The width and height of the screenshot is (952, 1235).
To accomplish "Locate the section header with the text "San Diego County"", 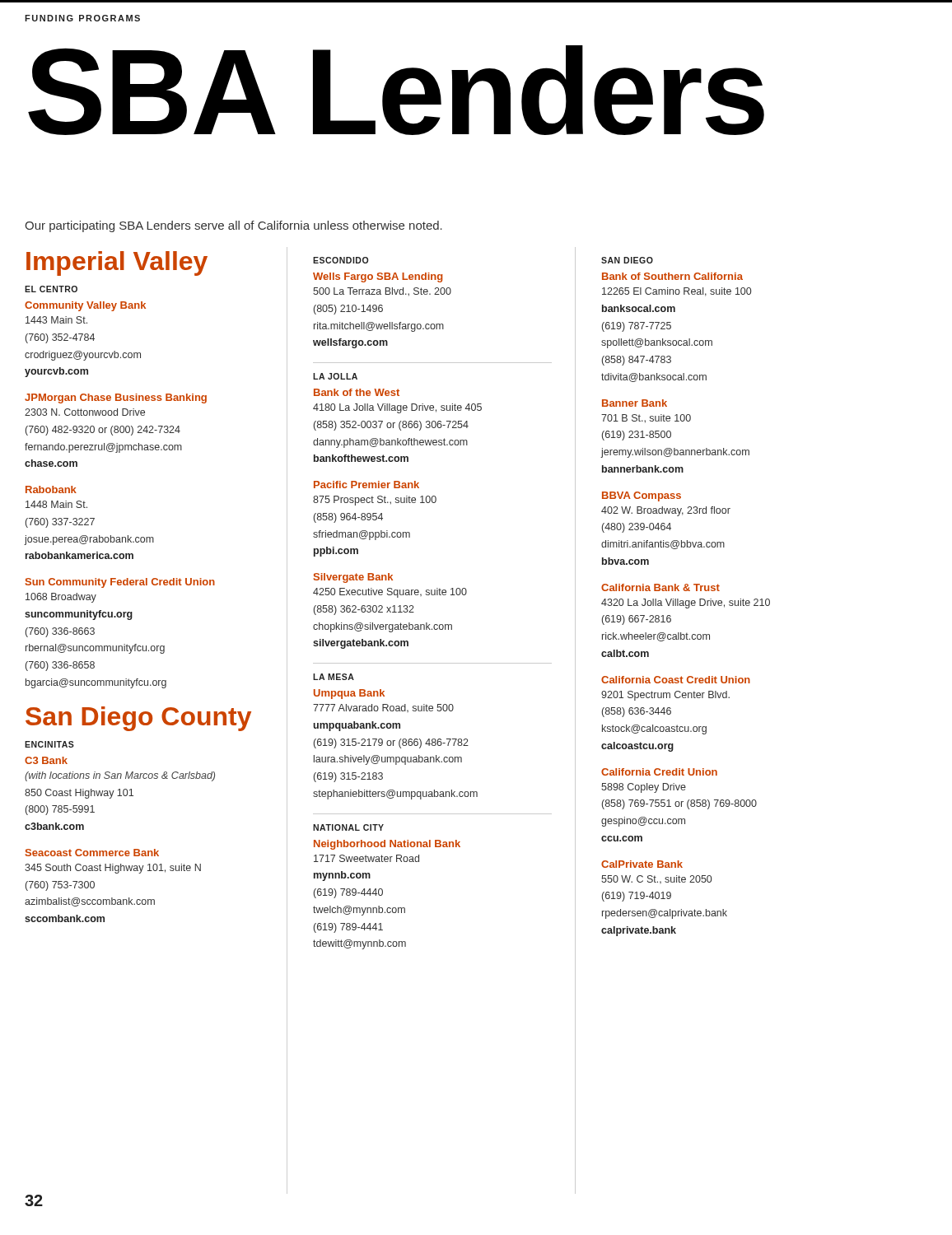I will coord(138,716).
